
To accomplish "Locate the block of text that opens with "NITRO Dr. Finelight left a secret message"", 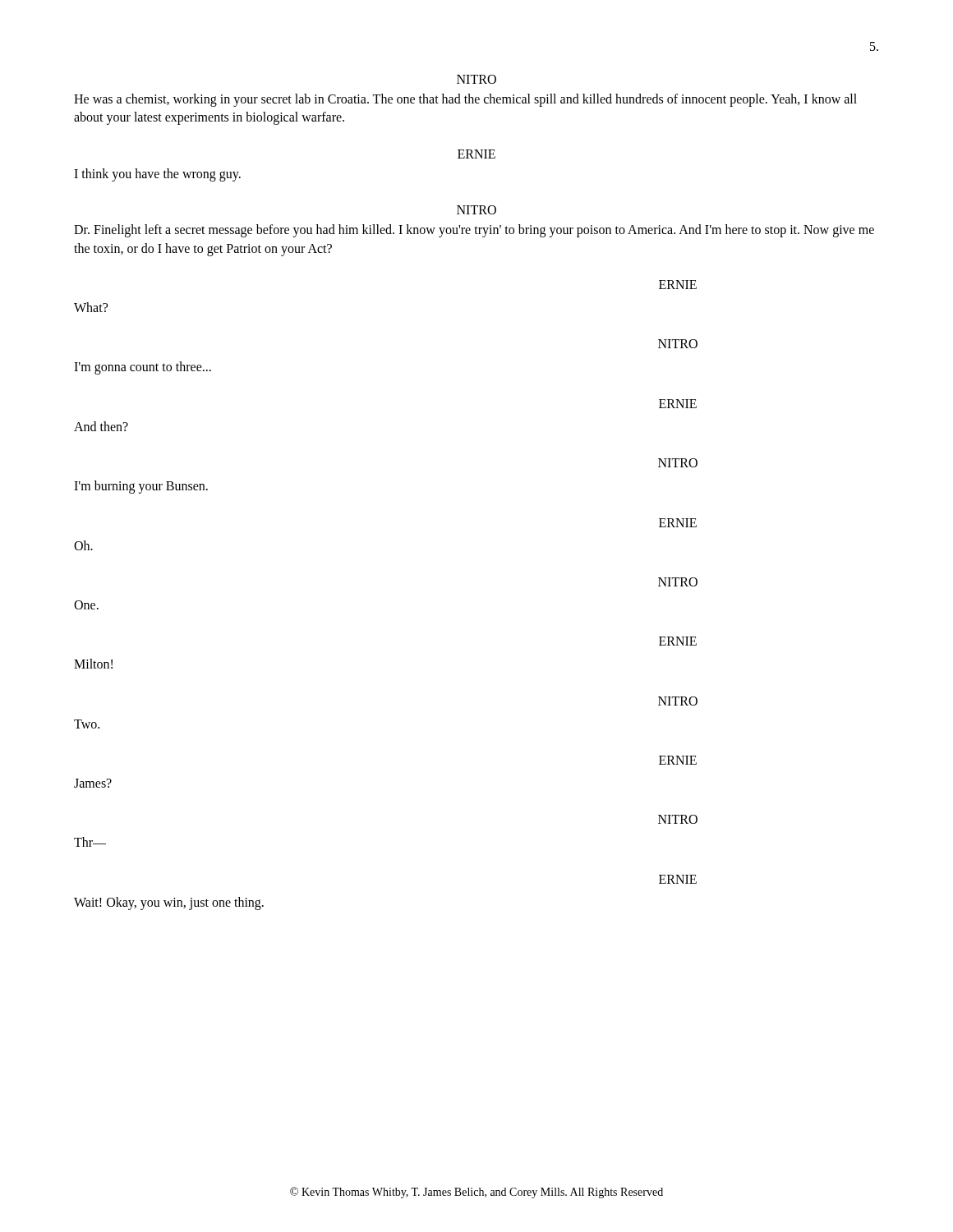I will [476, 230].
